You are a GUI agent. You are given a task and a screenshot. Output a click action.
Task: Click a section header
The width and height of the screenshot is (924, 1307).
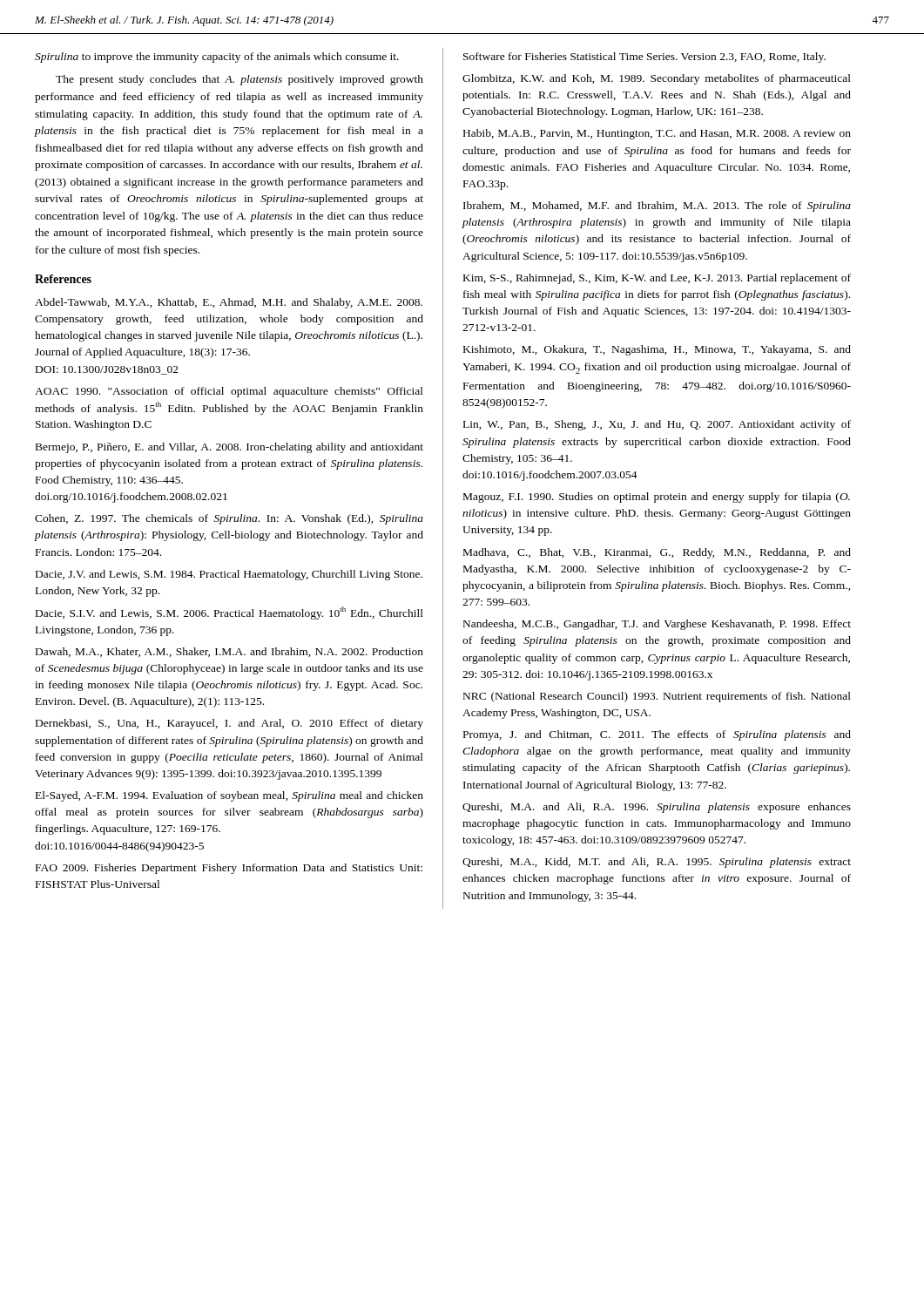[63, 279]
